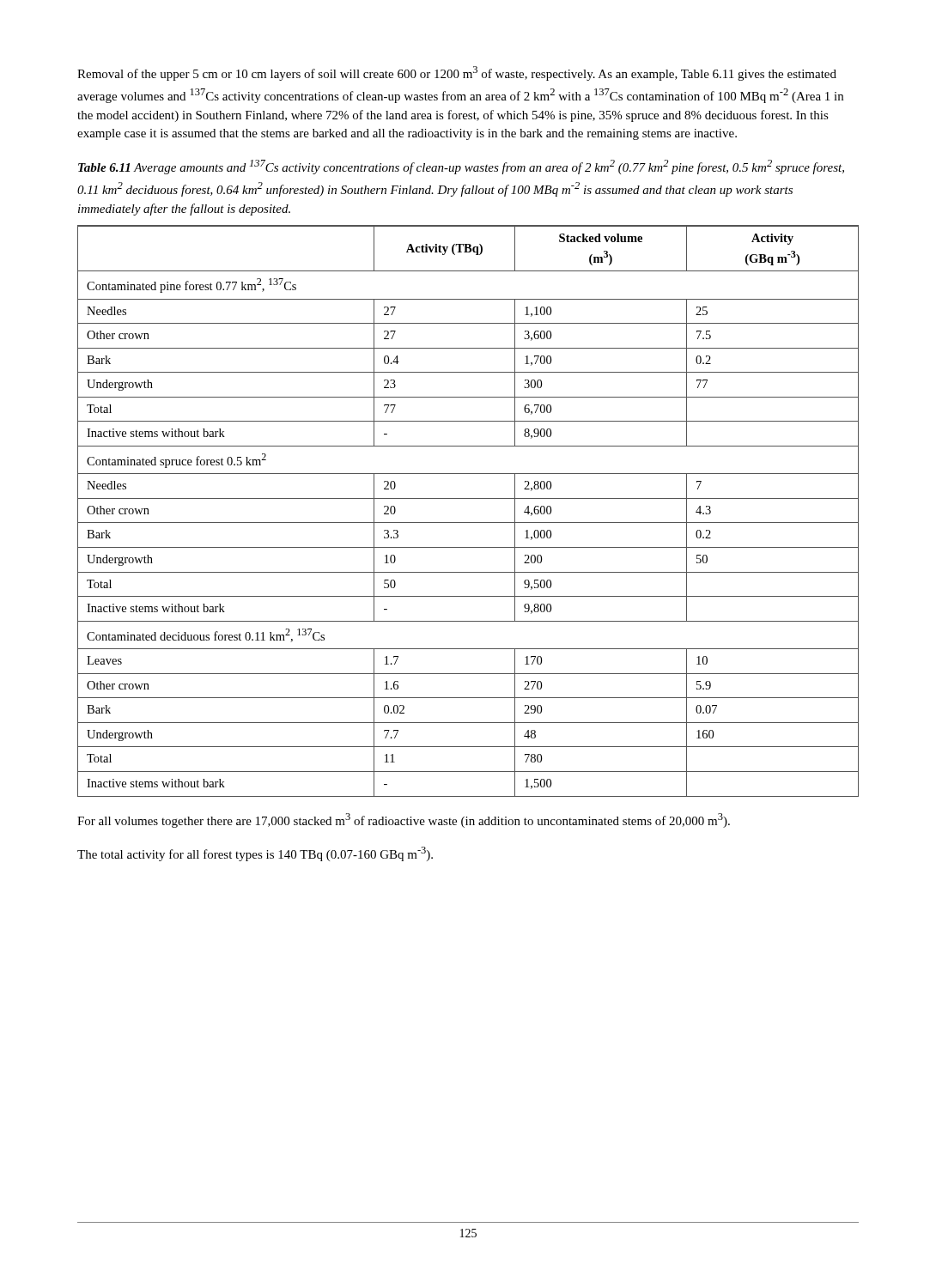Viewport: 936px width, 1288px height.
Task: Locate the table with the text "Inactive stems without bark"
Action: point(468,511)
